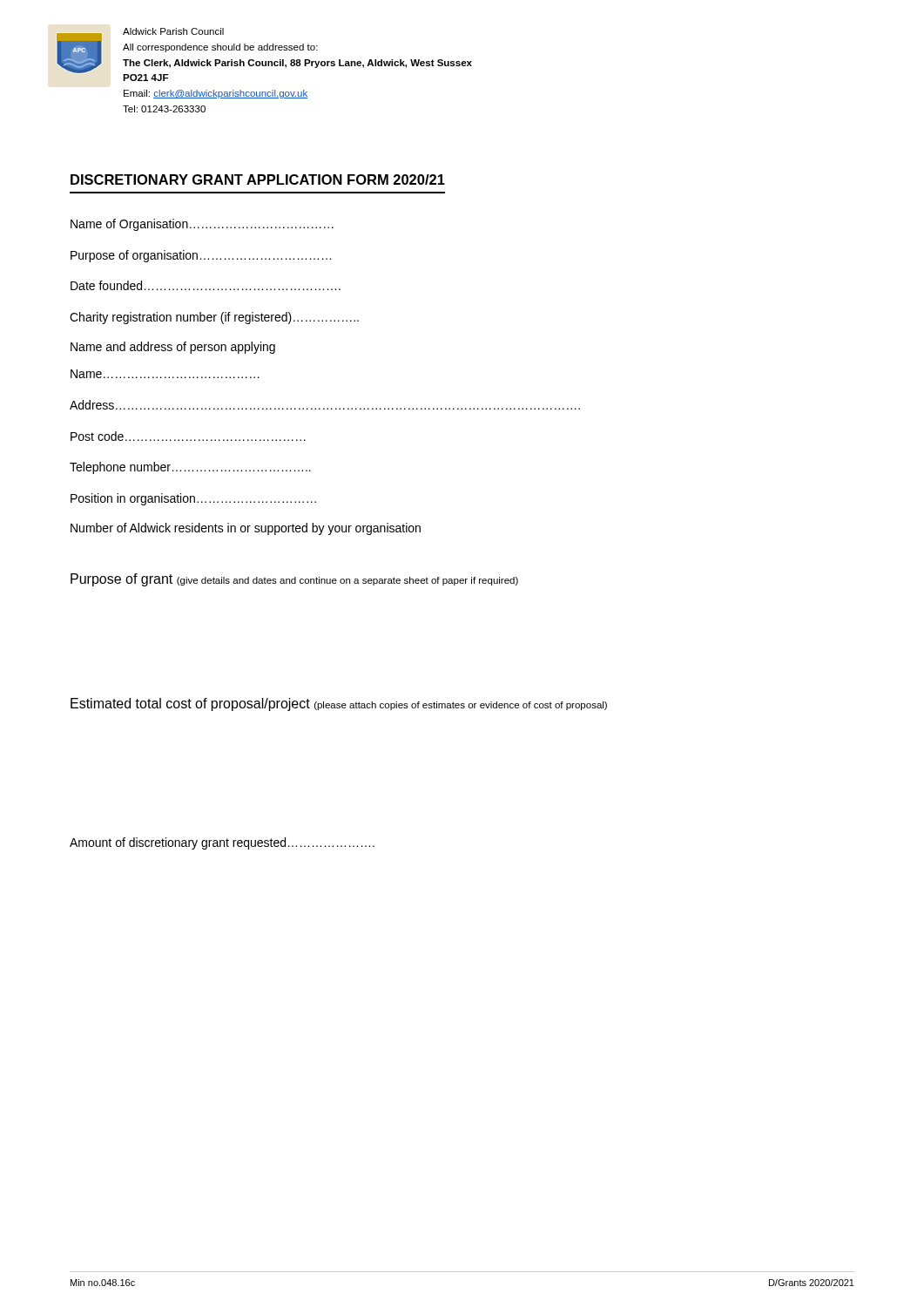Select the text block with the text "Name and address of person"
Image resolution: width=924 pixels, height=1307 pixels.
(x=173, y=347)
